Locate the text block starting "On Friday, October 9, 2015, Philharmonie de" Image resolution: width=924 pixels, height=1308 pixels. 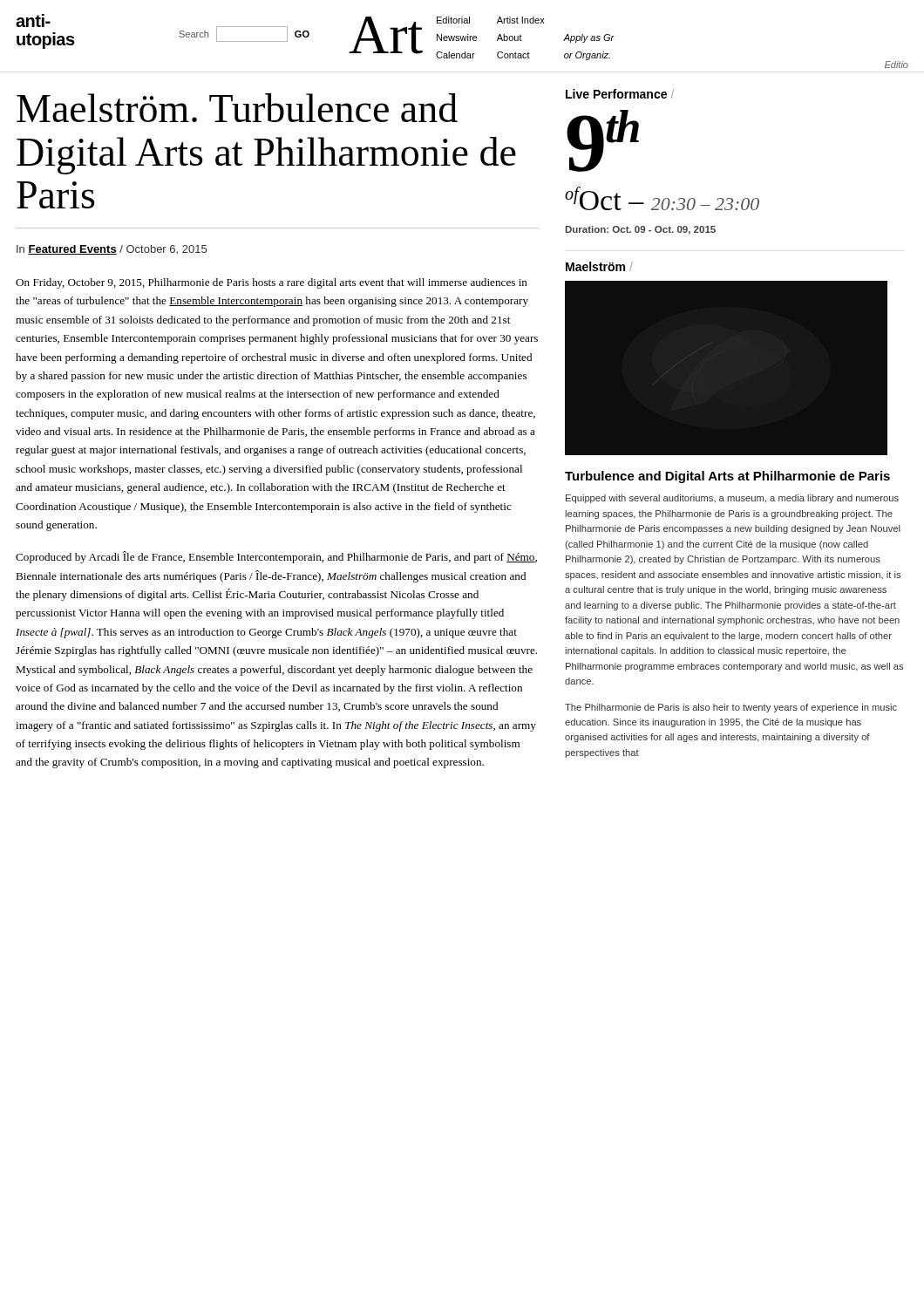click(x=277, y=403)
